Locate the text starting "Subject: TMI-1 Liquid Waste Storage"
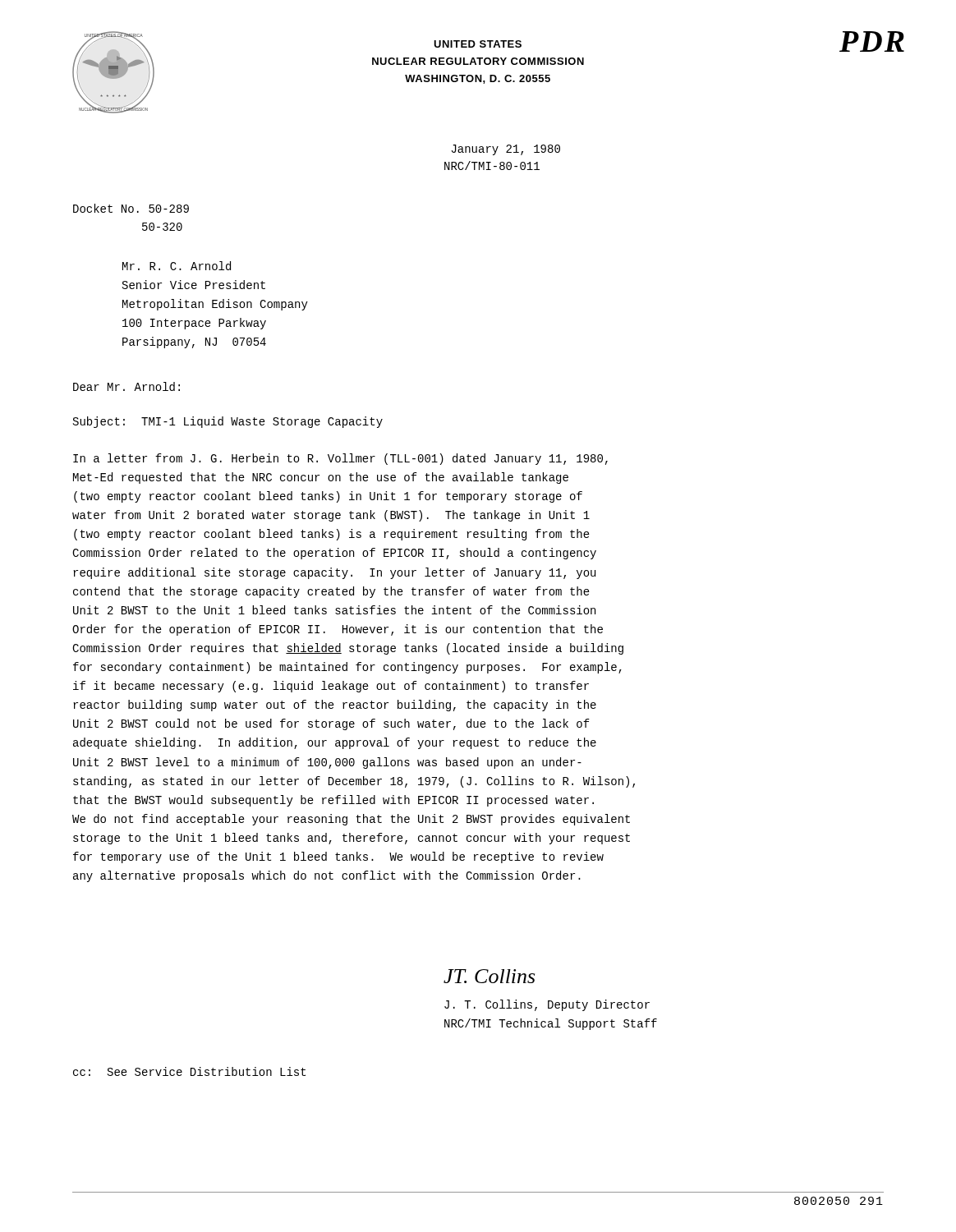This screenshot has height=1232, width=956. click(x=228, y=422)
